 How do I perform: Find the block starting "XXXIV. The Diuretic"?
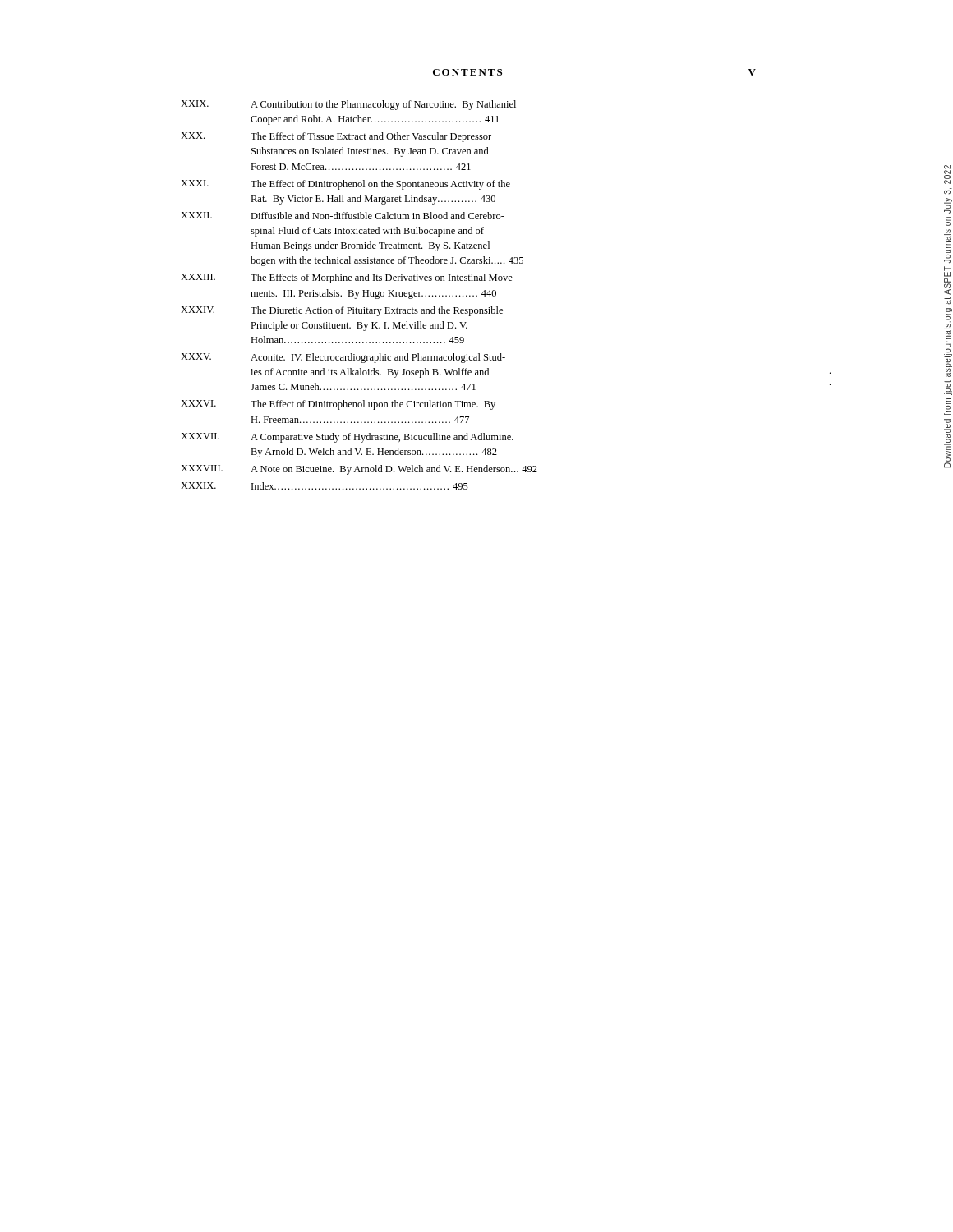click(468, 325)
